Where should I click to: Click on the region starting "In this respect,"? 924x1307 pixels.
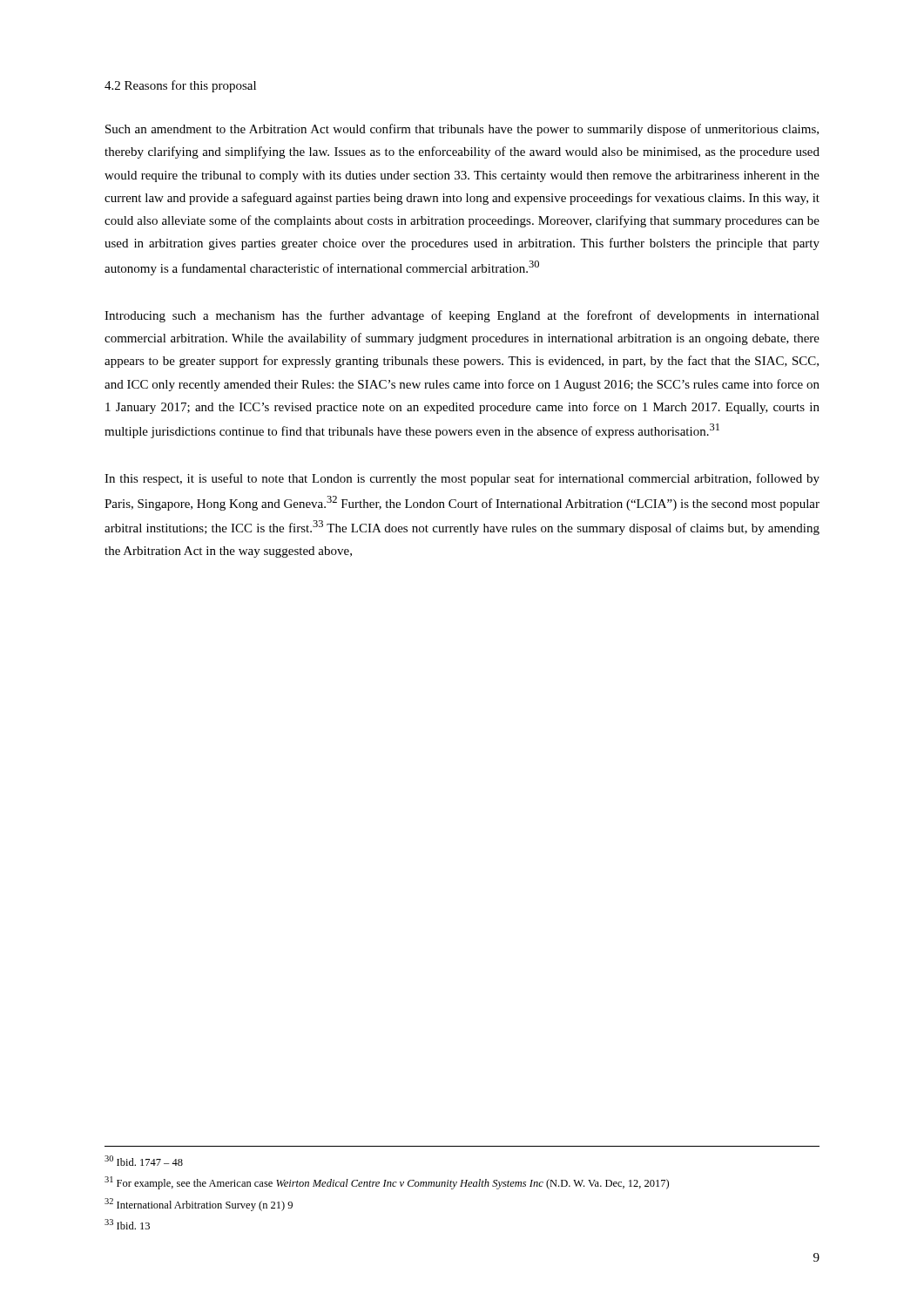point(462,515)
